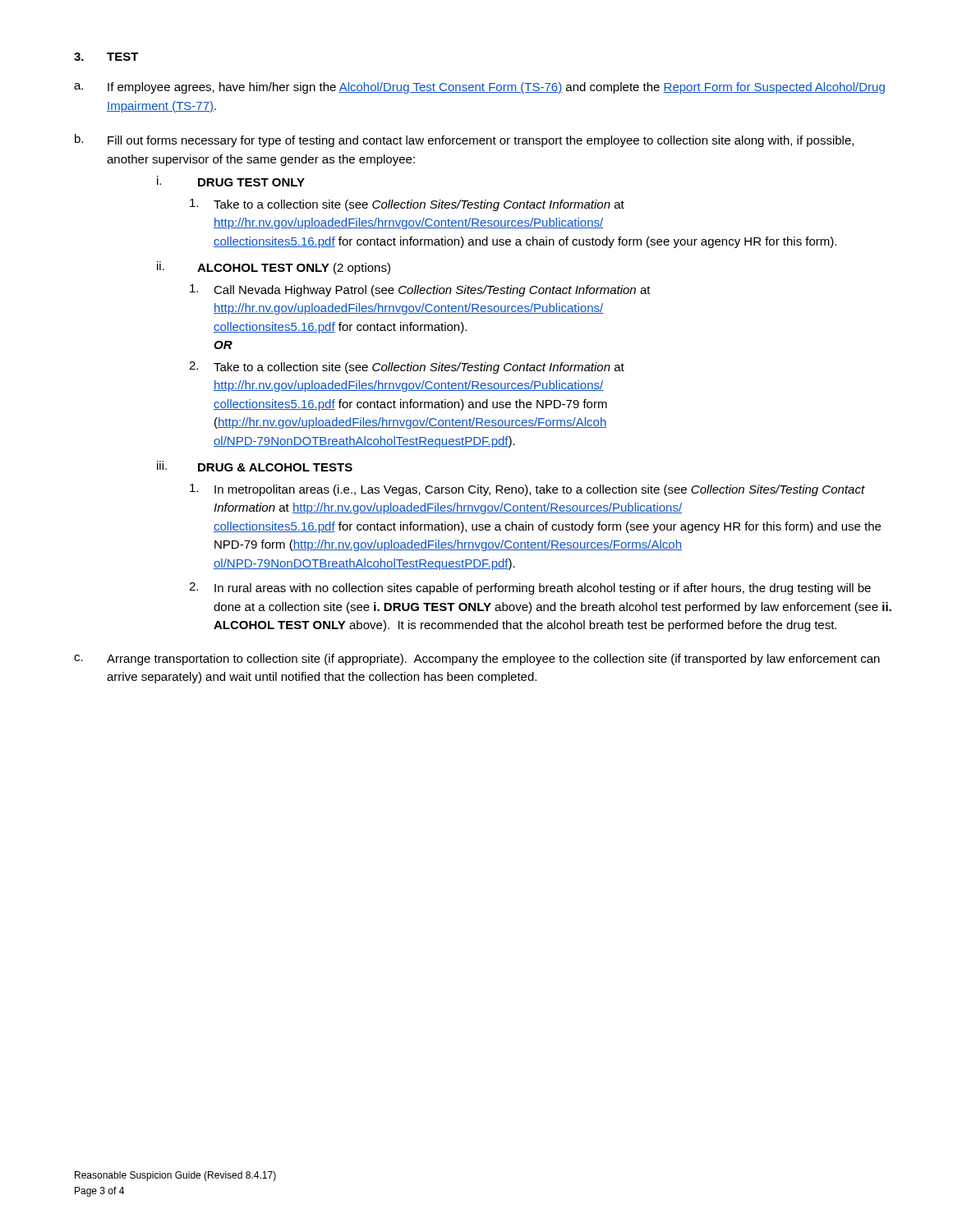Where is the passage that starts "ii. ALCOHOL TEST ONLY (2 options) 1."?
953x1232 pixels.
526,354
